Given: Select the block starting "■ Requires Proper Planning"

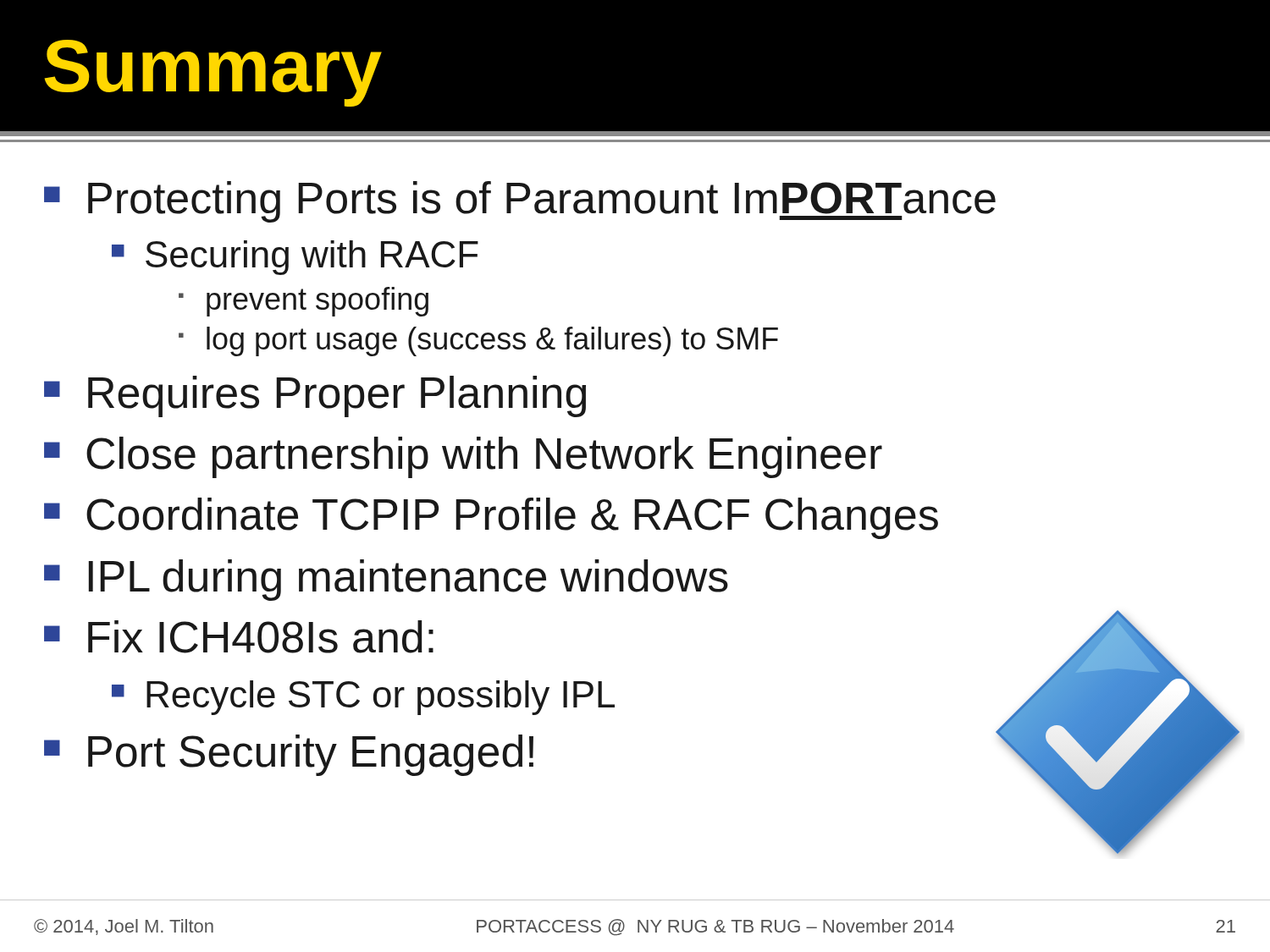Looking at the screenshot, I should [316, 392].
